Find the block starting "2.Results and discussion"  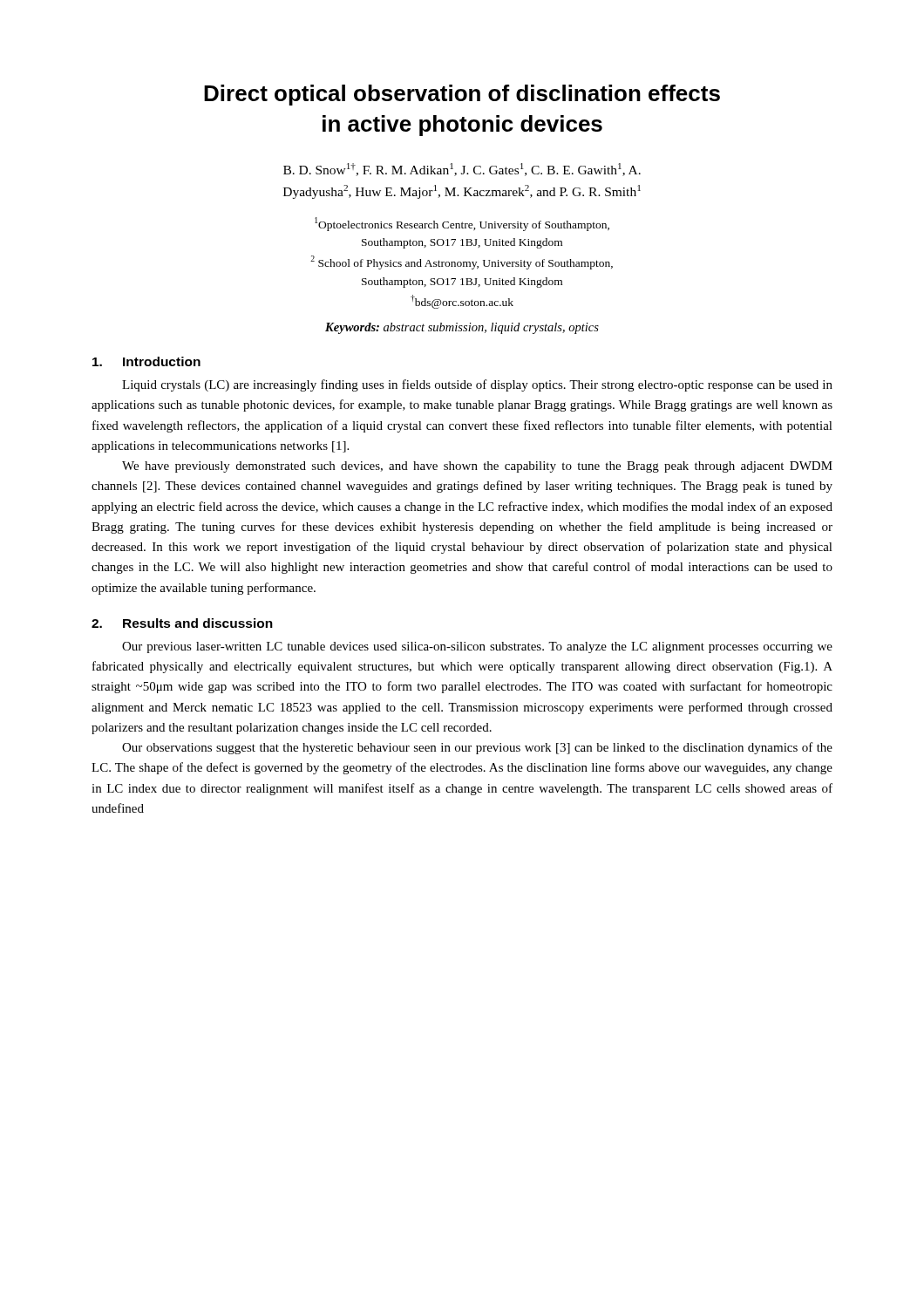182,623
